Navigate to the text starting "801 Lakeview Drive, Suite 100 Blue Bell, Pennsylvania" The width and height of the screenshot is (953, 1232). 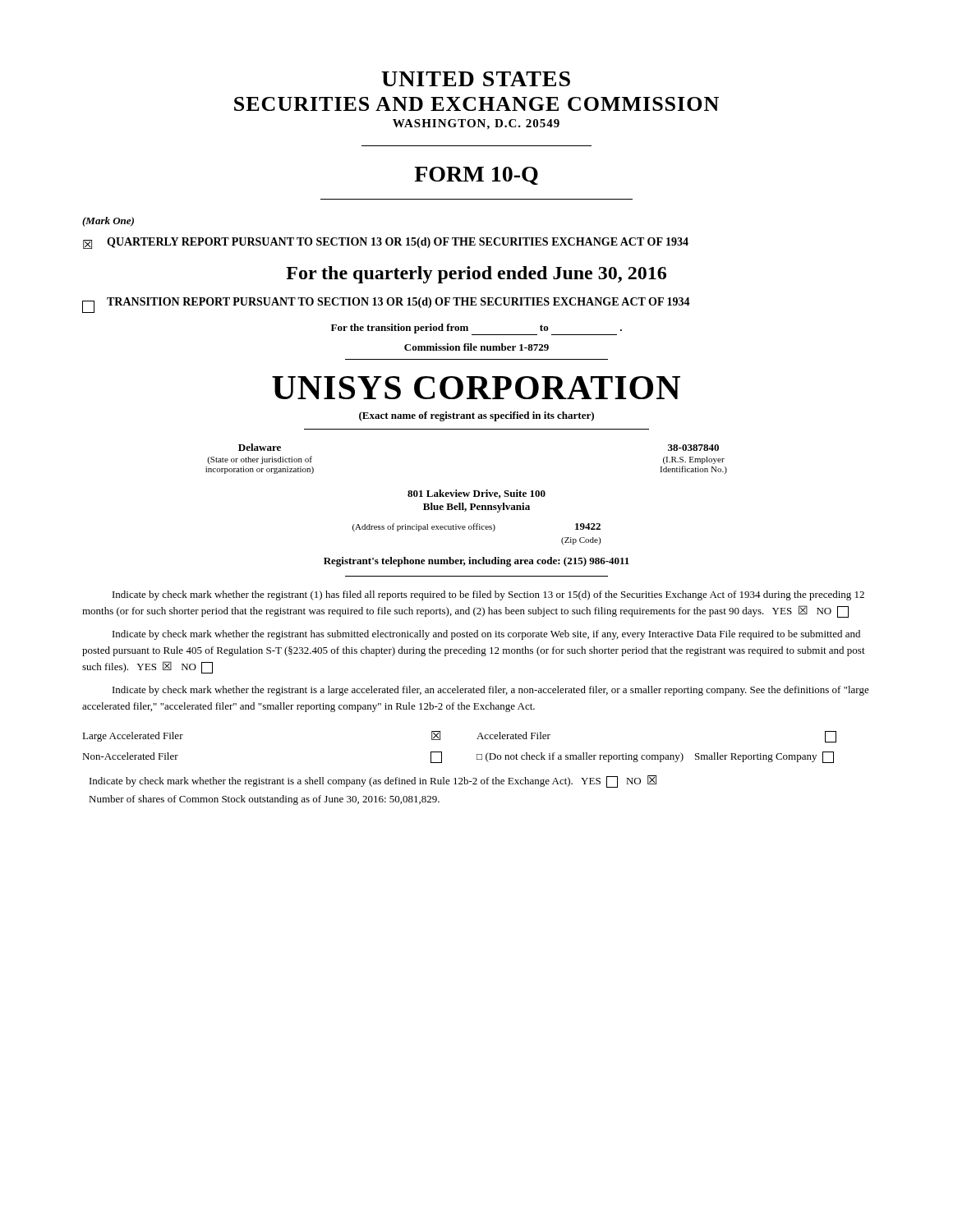[476, 516]
